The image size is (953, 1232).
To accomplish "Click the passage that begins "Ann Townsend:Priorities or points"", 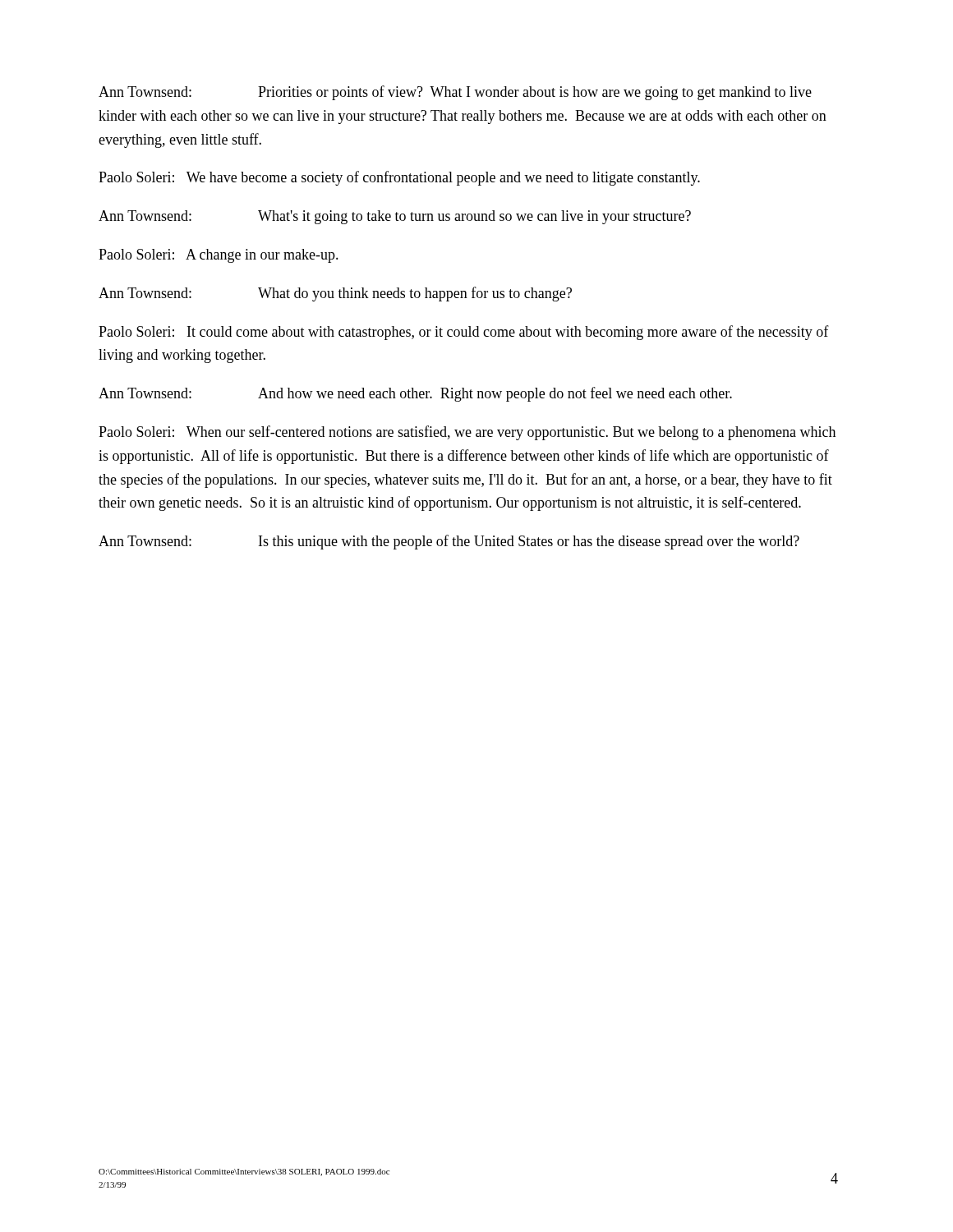I will coord(468,116).
